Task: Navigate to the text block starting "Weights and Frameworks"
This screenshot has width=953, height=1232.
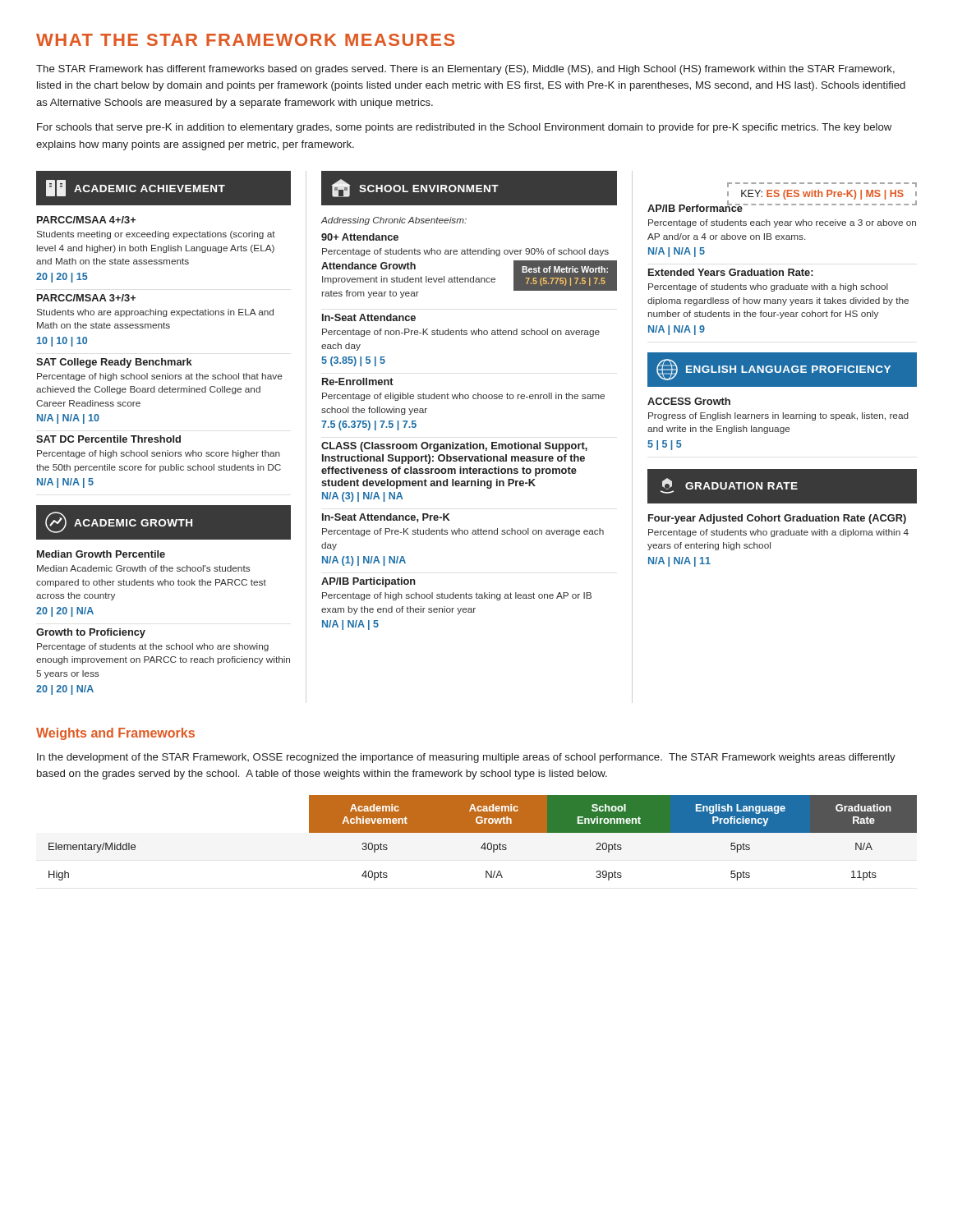Action: pos(115,734)
